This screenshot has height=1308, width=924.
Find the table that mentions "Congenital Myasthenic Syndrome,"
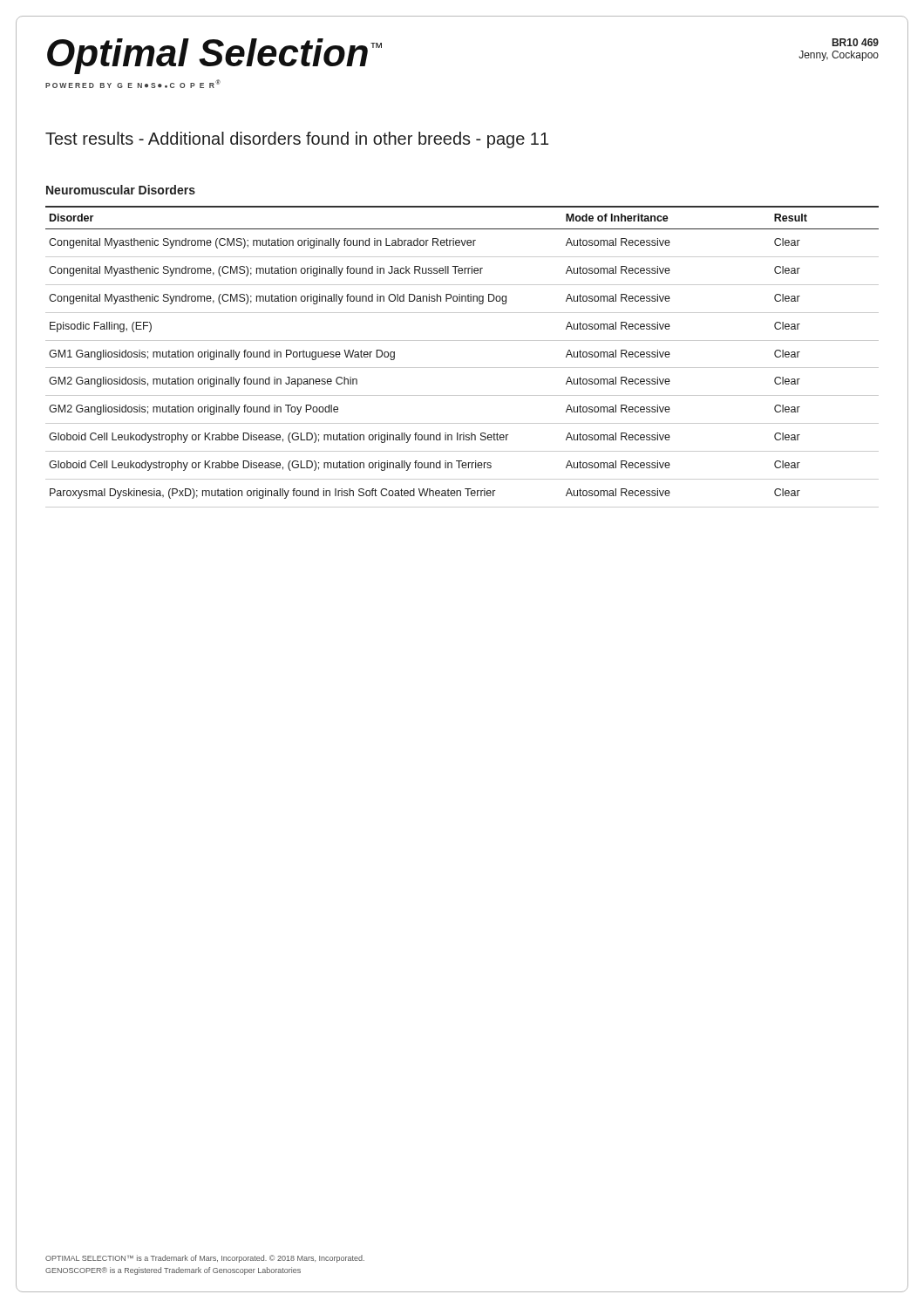(462, 356)
